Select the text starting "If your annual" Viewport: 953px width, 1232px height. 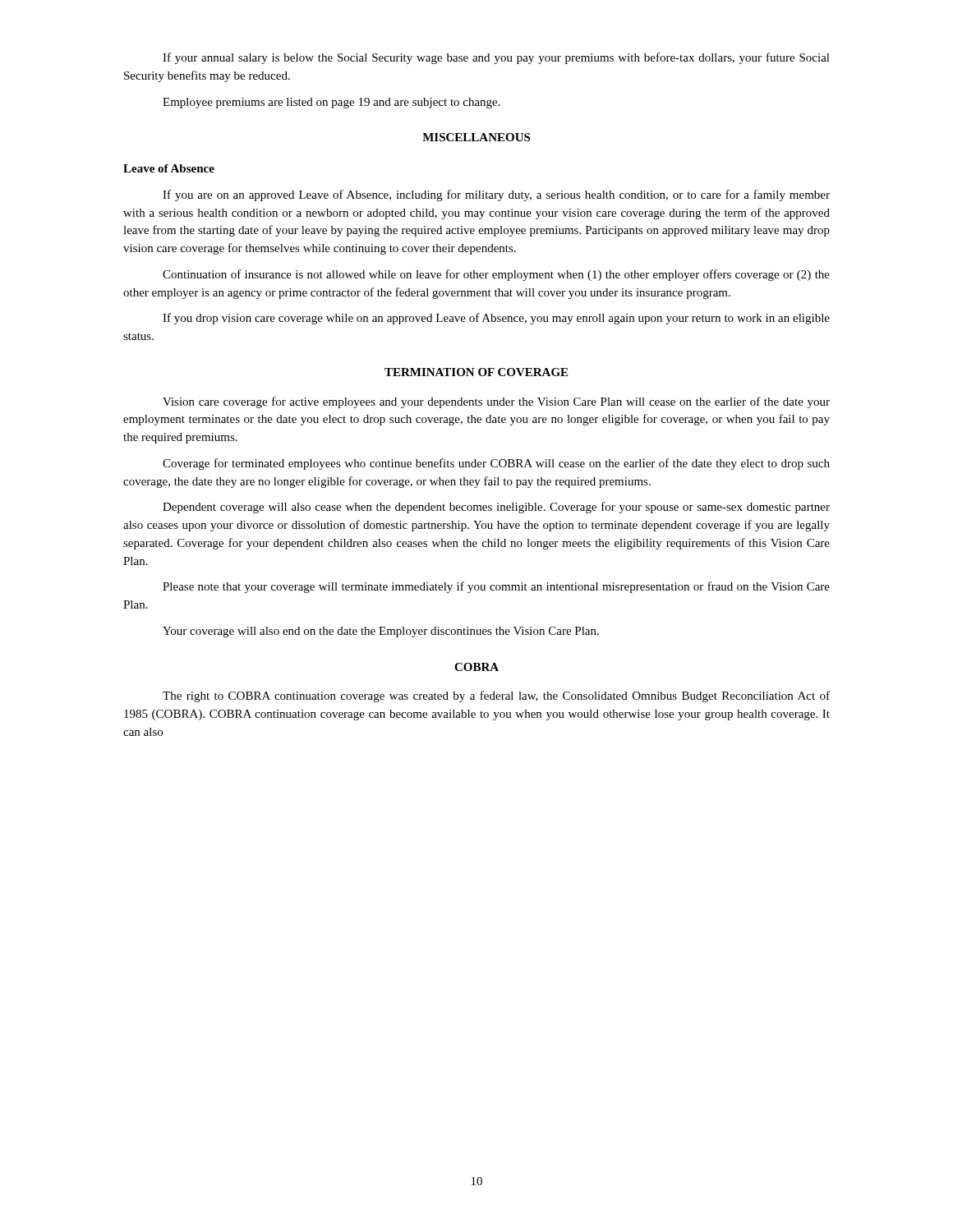[476, 67]
